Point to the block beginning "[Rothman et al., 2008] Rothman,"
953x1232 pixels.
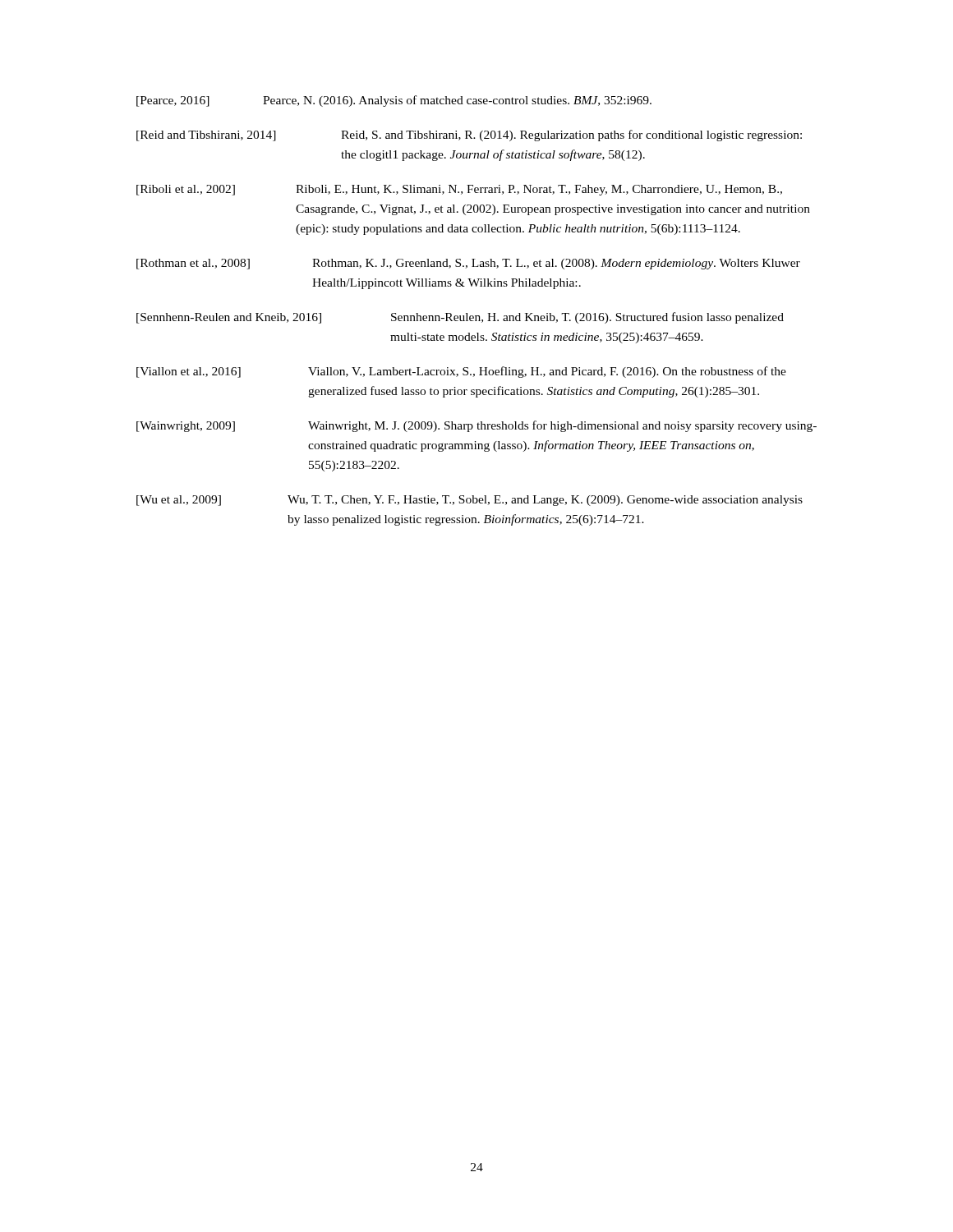[x=476, y=273]
